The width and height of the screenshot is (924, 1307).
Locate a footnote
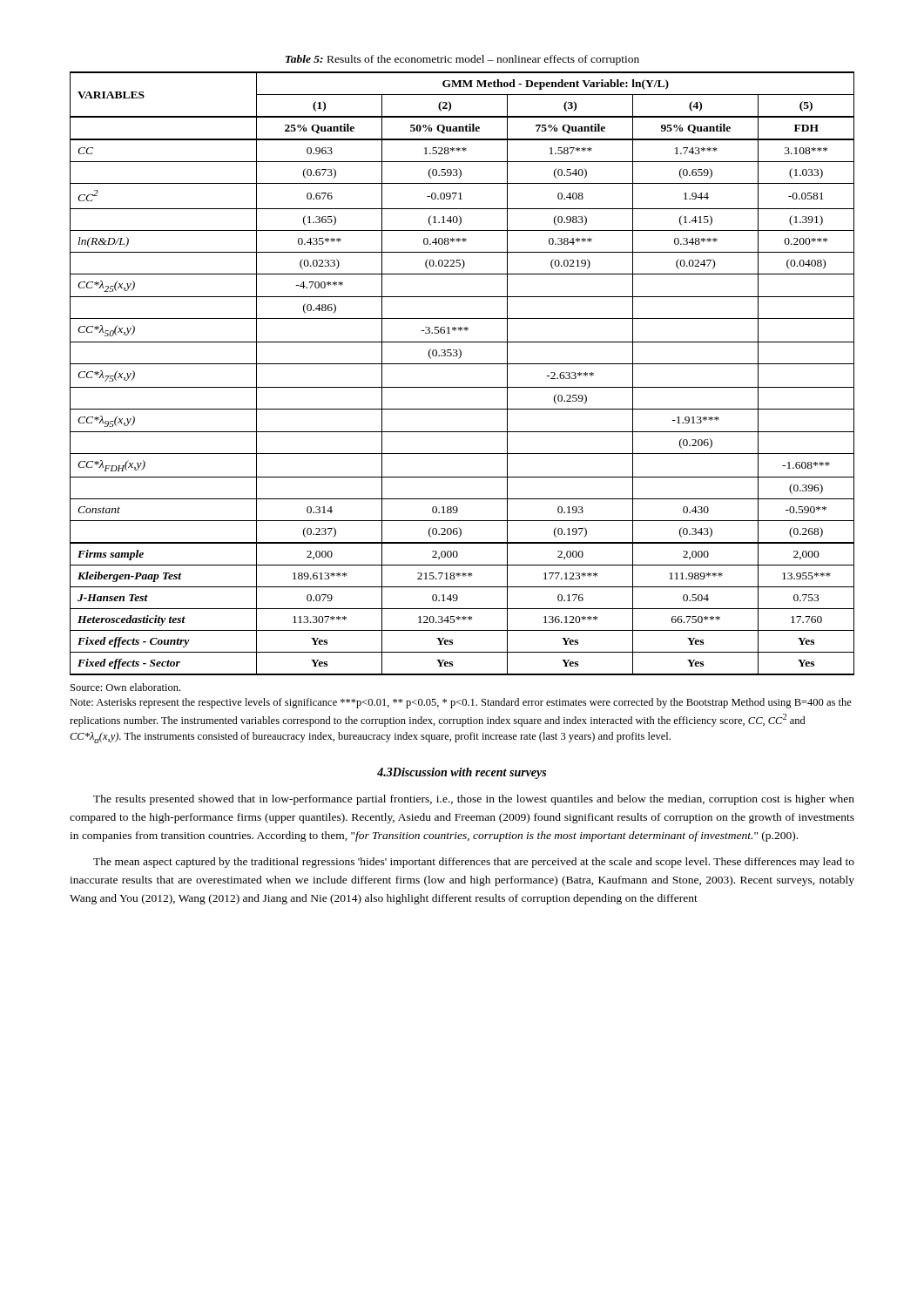tap(461, 713)
